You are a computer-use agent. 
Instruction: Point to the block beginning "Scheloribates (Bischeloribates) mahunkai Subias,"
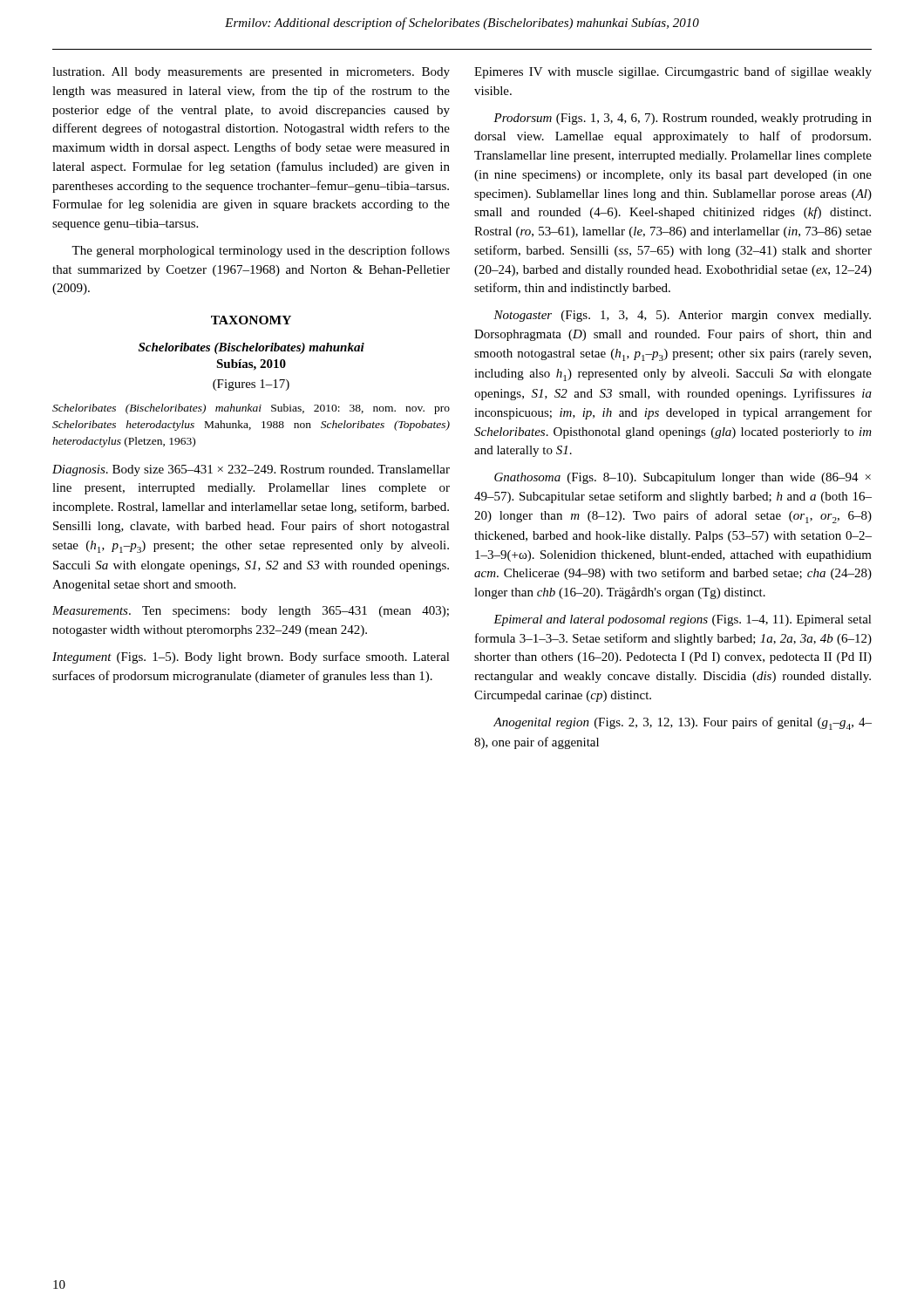[251, 424]
